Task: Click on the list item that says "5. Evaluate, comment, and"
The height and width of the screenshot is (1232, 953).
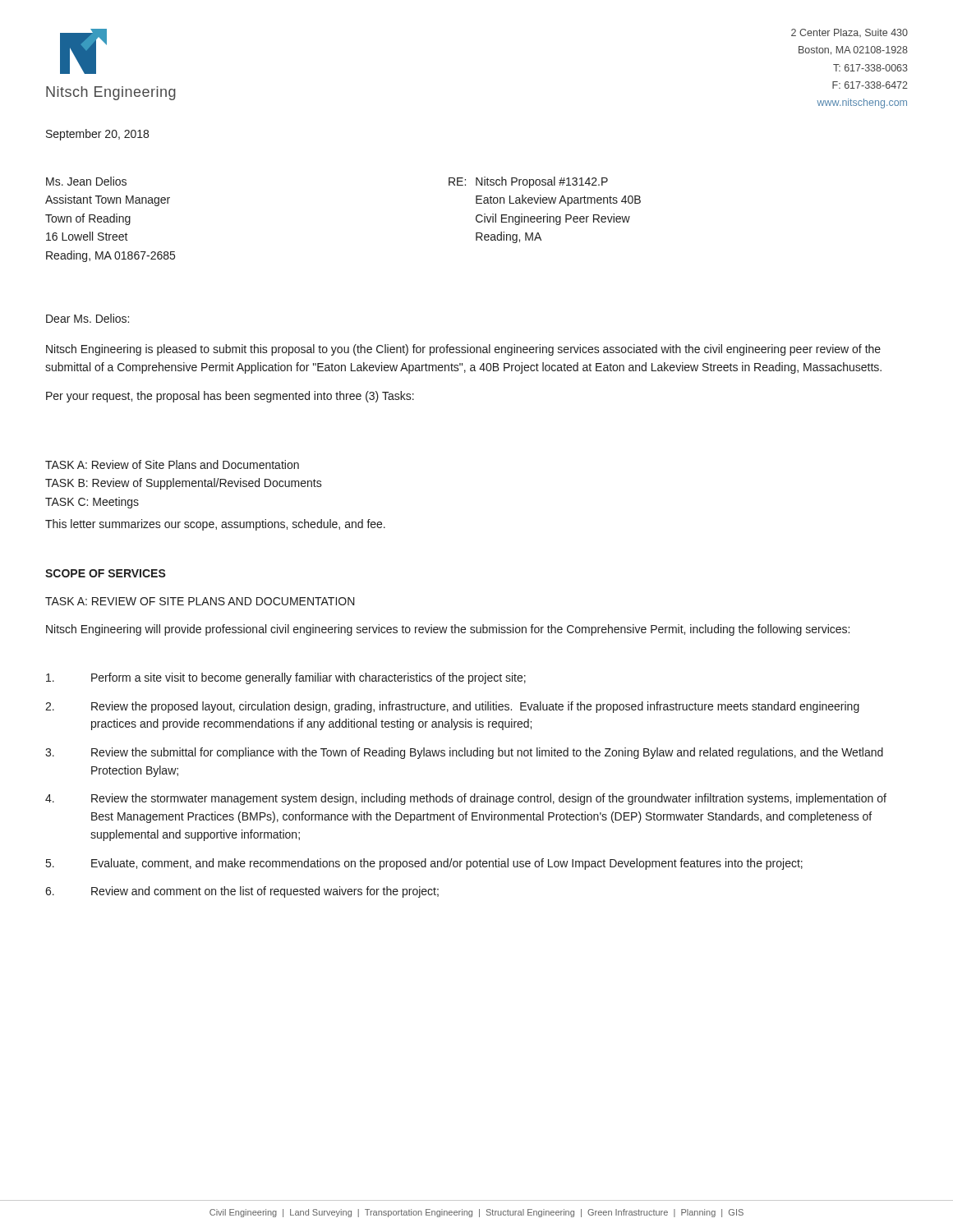Action: (476, 864)
